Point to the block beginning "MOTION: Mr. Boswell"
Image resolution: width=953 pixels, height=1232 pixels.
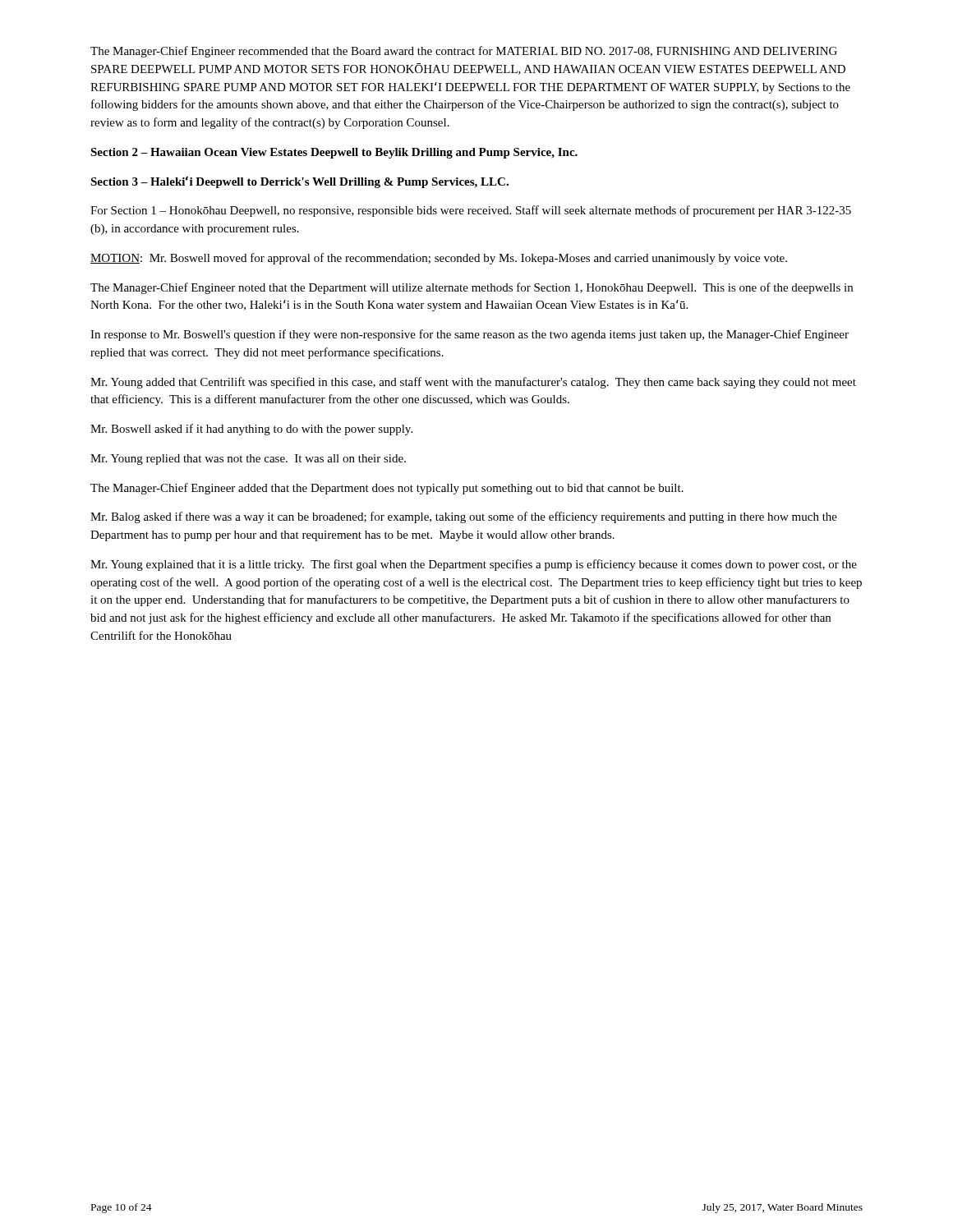point(439,258)
